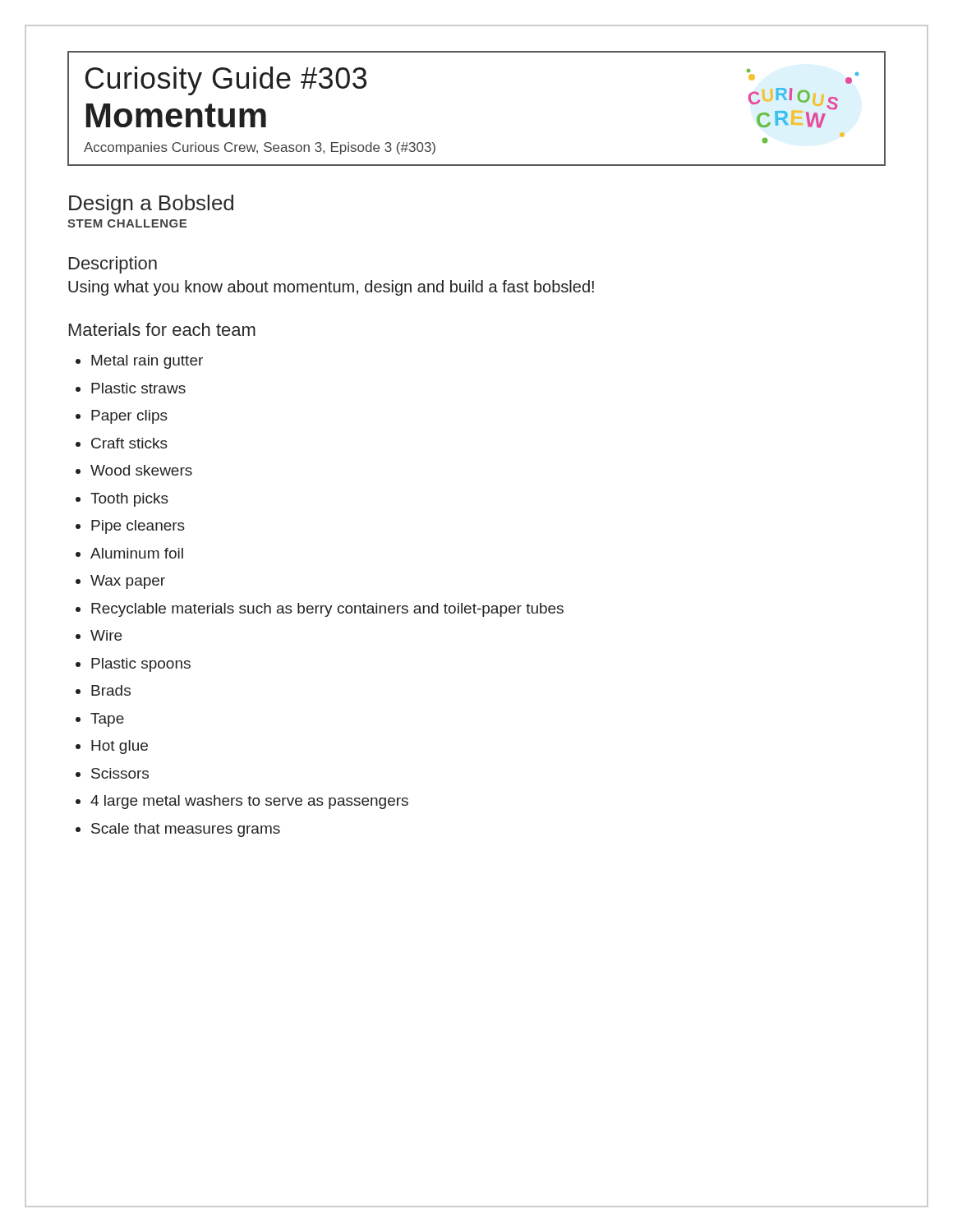Select the text block that reads "Using what you know about"
This screenshot has height=1232, width=953.
point(476,287)
